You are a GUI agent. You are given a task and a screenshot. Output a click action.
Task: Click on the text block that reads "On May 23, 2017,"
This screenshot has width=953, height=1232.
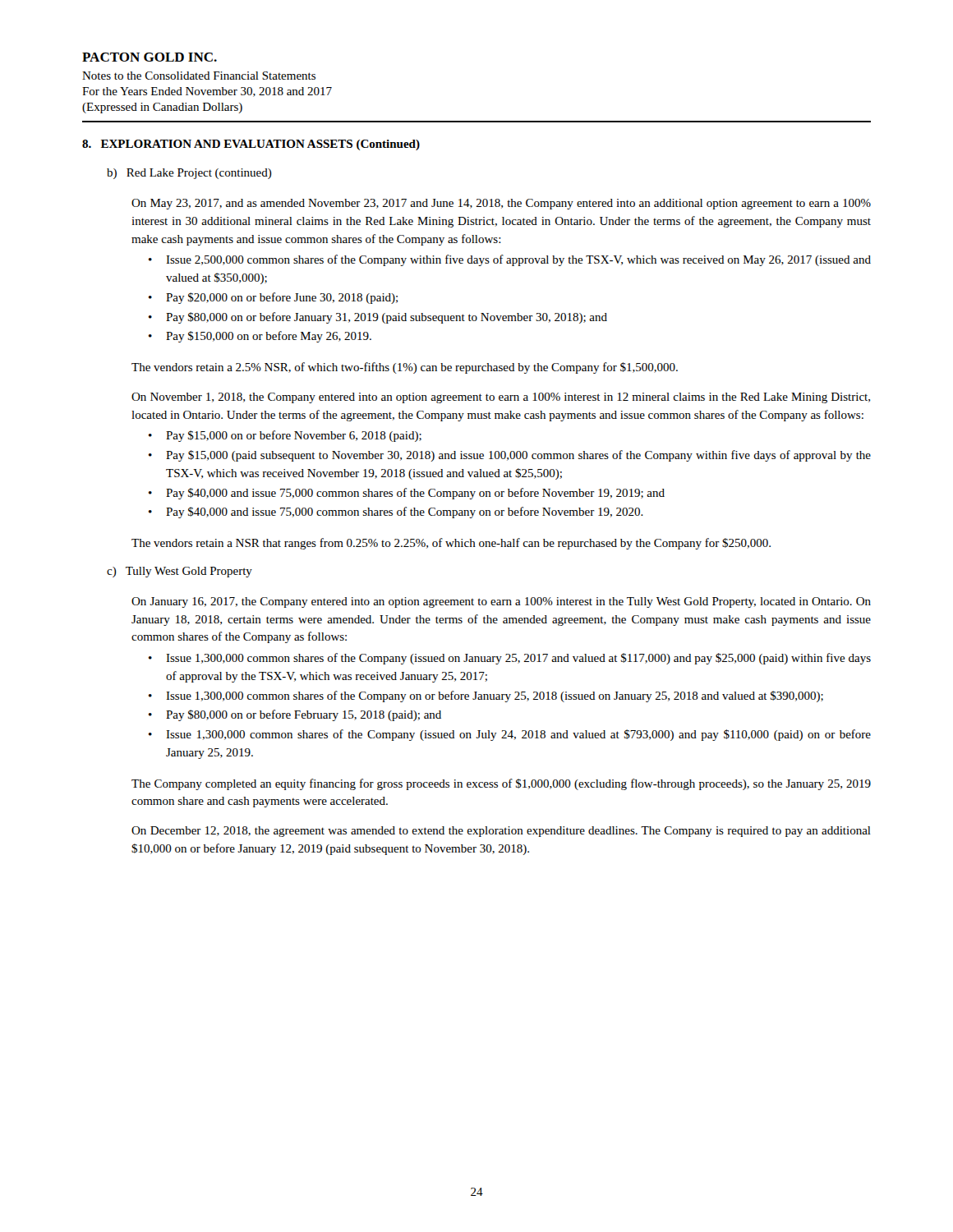pyautogui.click(x=501, y=221)
